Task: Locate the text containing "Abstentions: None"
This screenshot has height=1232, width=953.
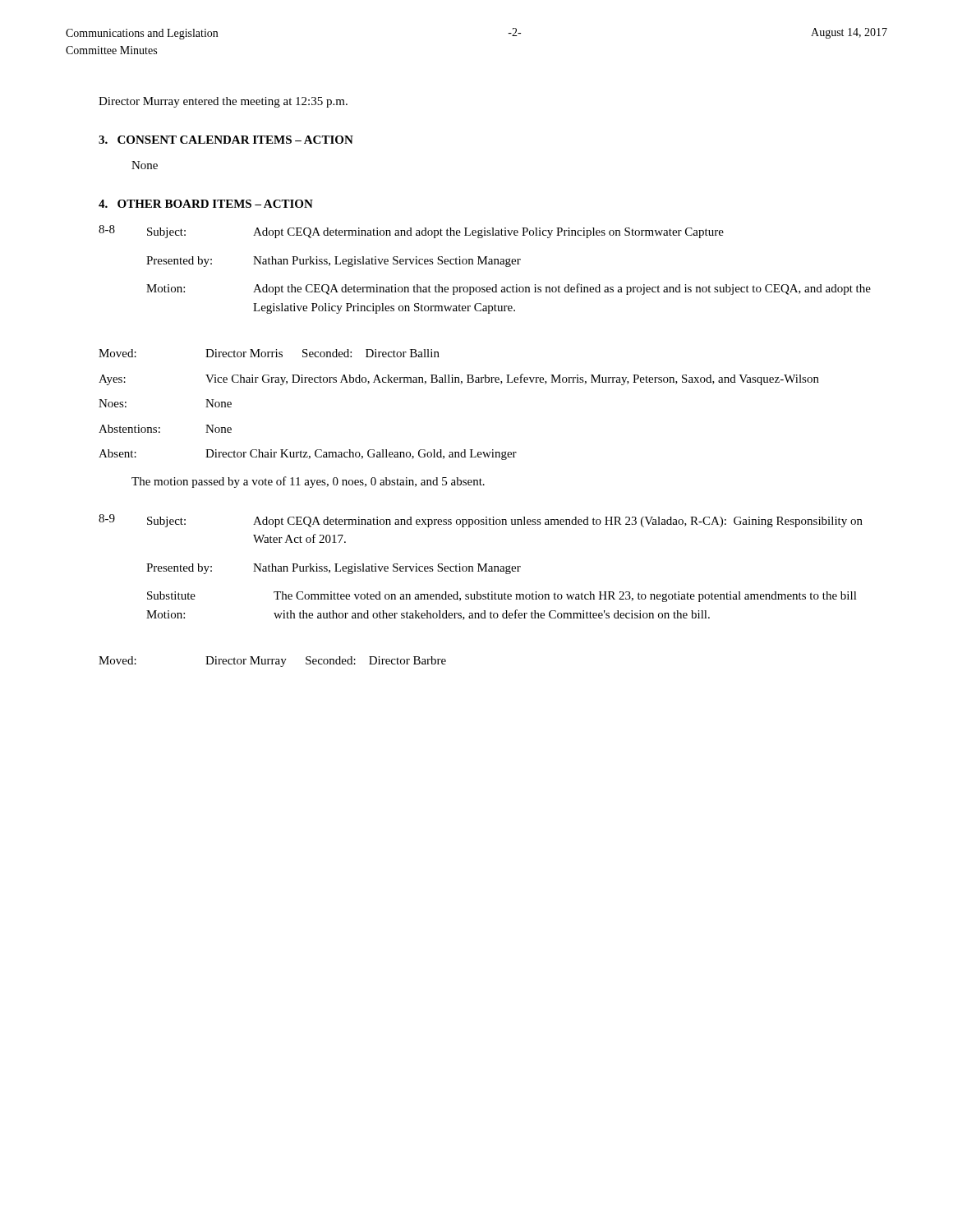Action: (x=129, y=428)
